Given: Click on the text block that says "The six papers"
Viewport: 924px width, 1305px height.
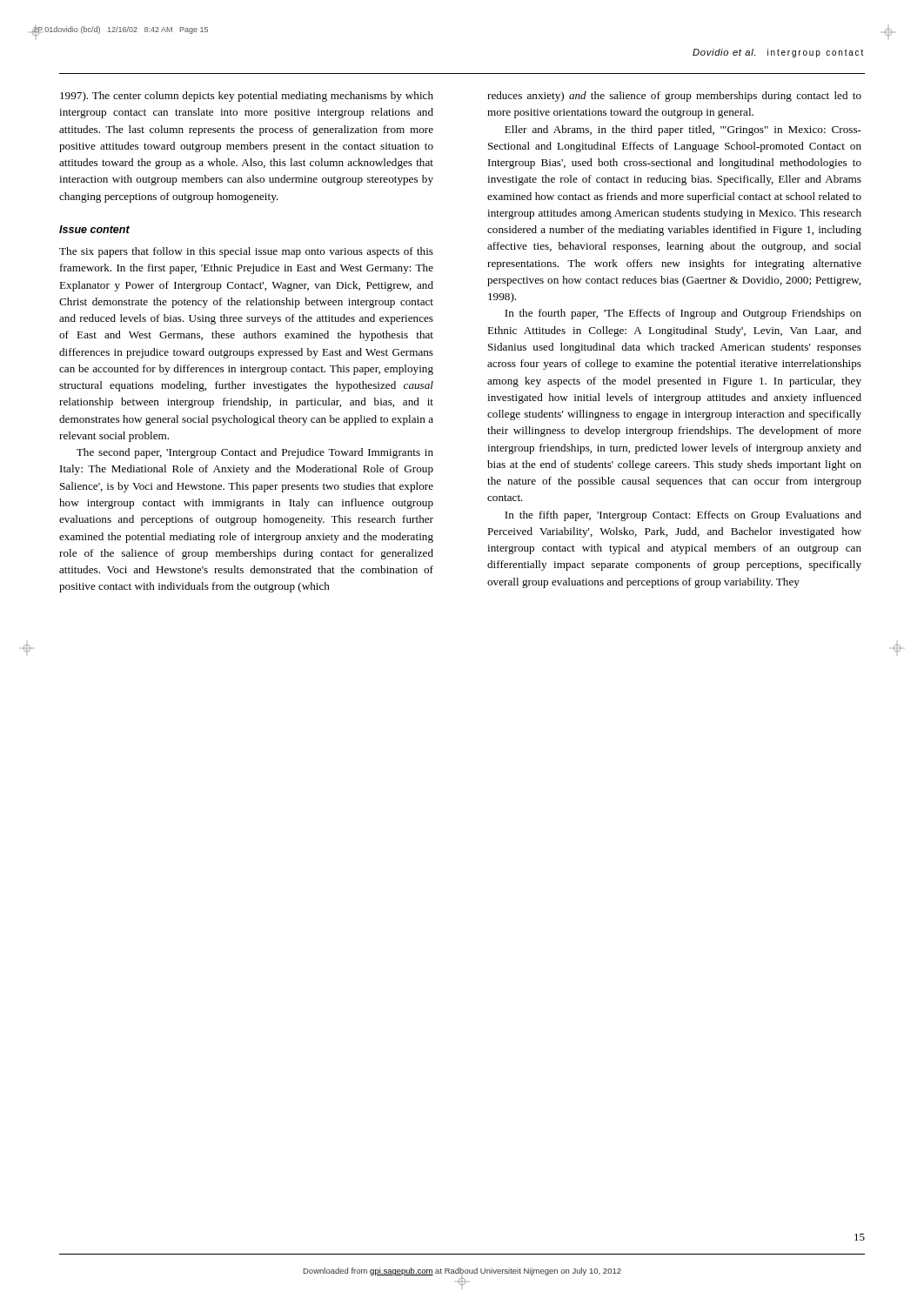Looking at the screenshot, I should 246,419.
